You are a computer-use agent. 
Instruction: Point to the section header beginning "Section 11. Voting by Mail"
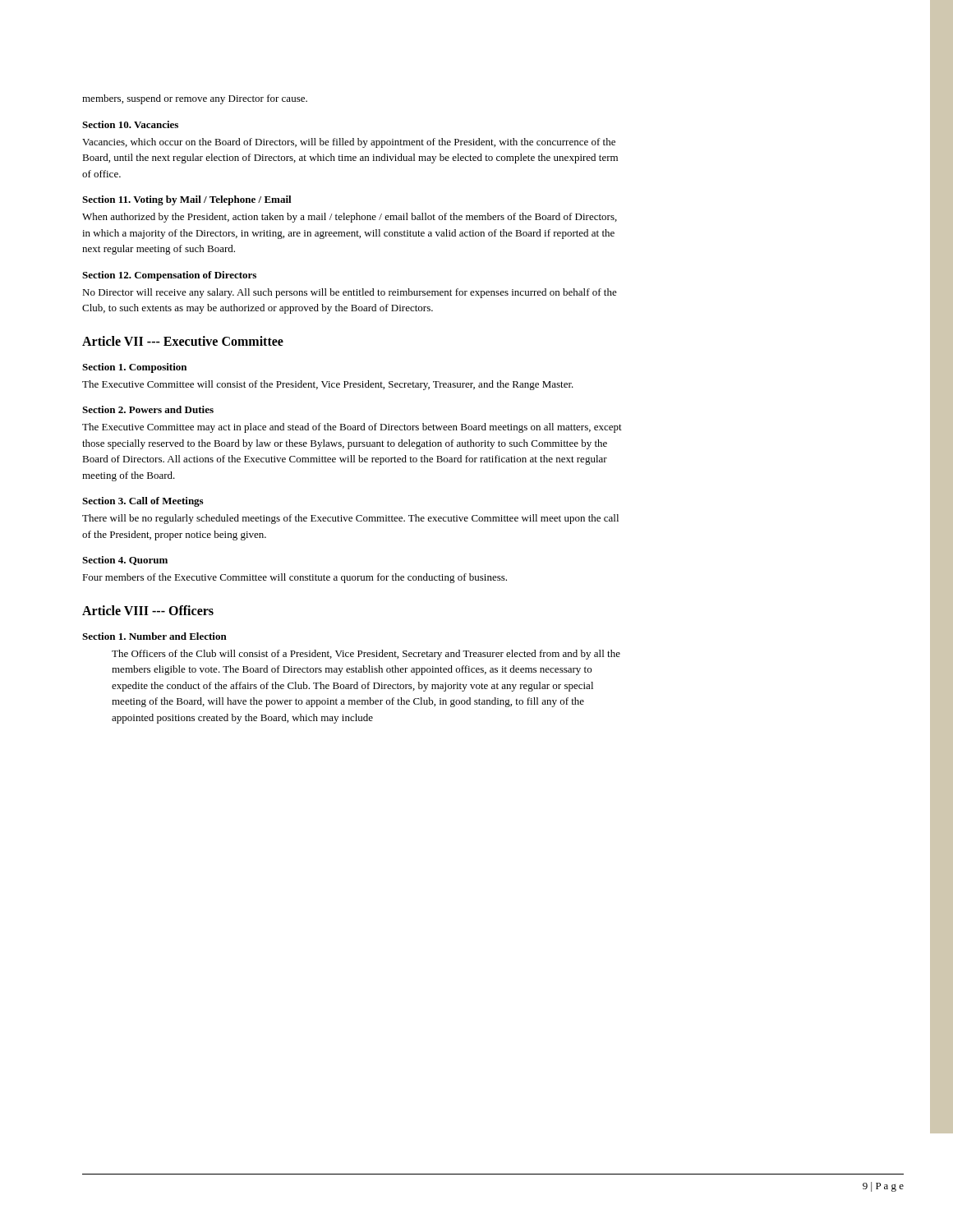187,199
